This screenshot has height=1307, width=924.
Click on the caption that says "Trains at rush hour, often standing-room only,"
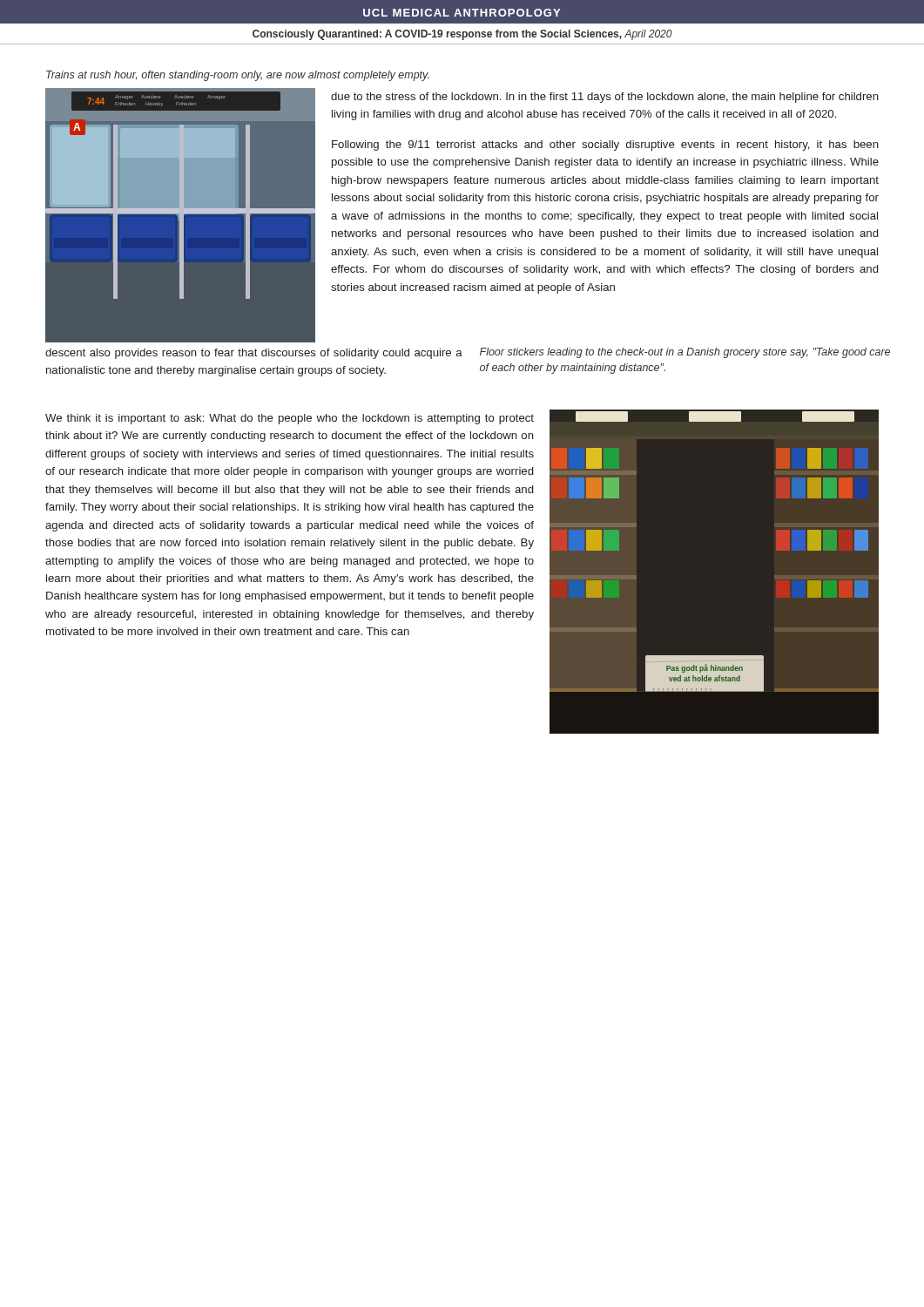coord(238,75)
